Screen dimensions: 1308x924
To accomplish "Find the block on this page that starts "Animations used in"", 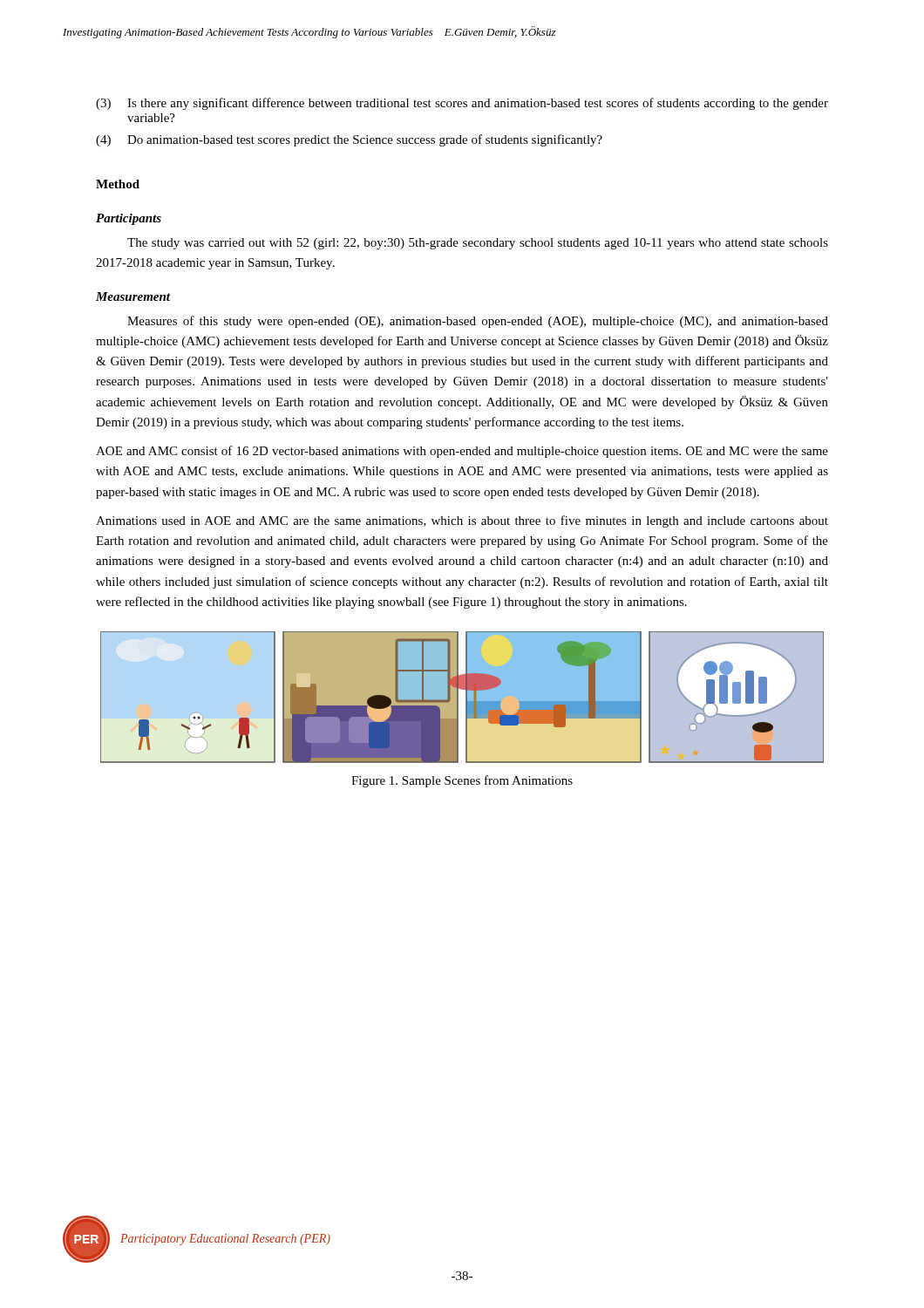I will [x=462, y=561].
